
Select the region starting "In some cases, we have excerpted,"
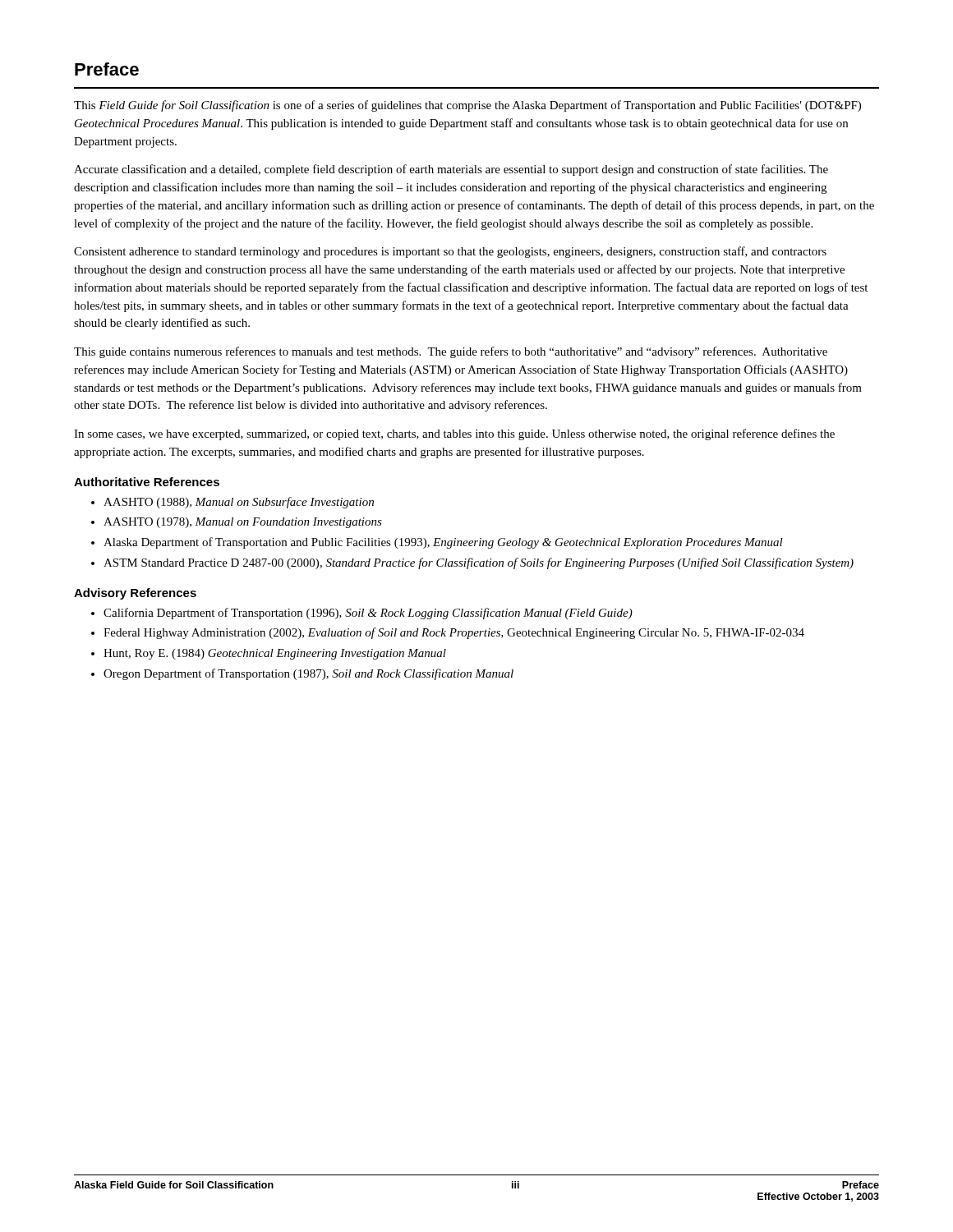point(454,443)
